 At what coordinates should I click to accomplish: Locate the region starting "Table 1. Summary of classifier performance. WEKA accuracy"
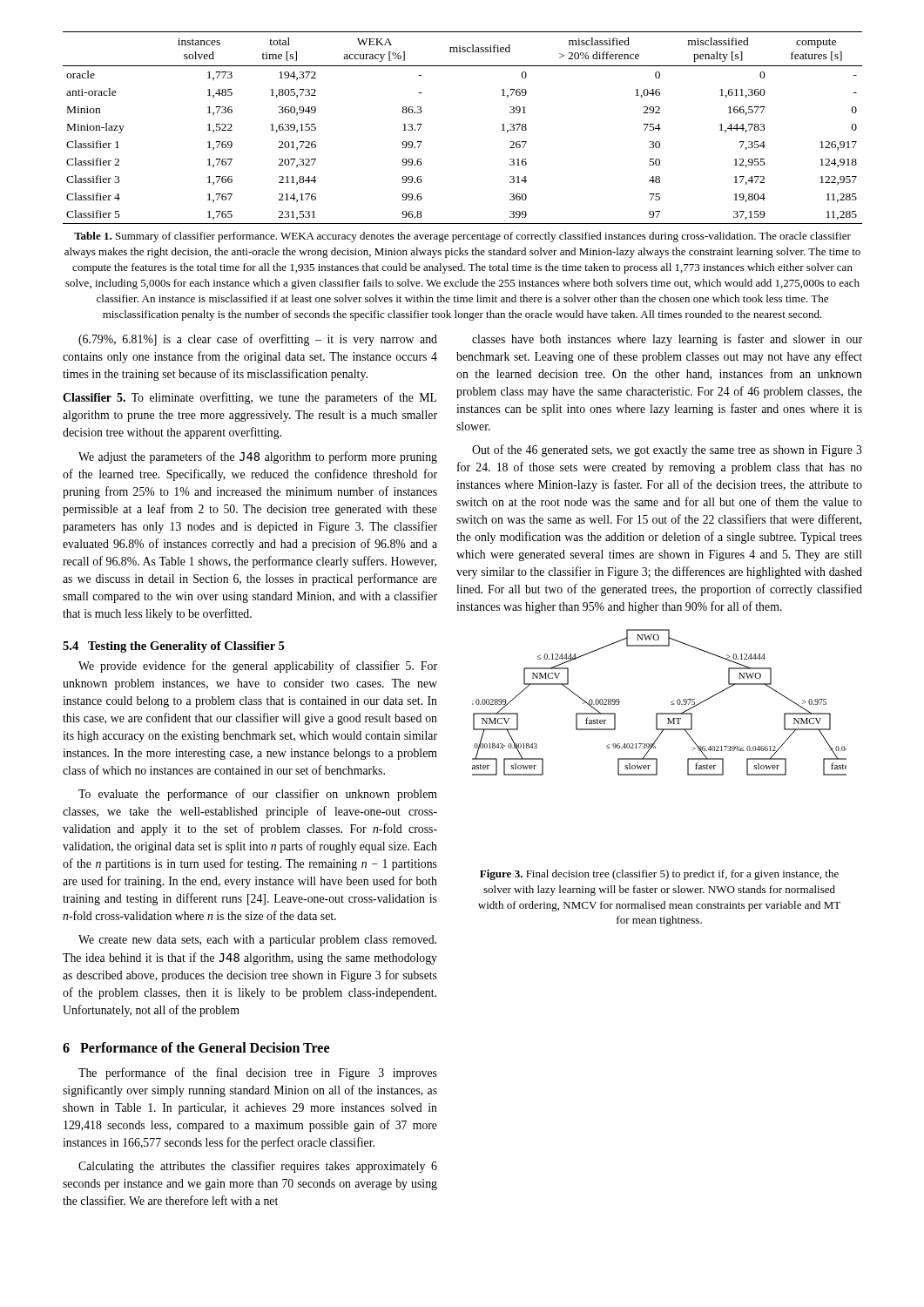(x=462, y=275)
